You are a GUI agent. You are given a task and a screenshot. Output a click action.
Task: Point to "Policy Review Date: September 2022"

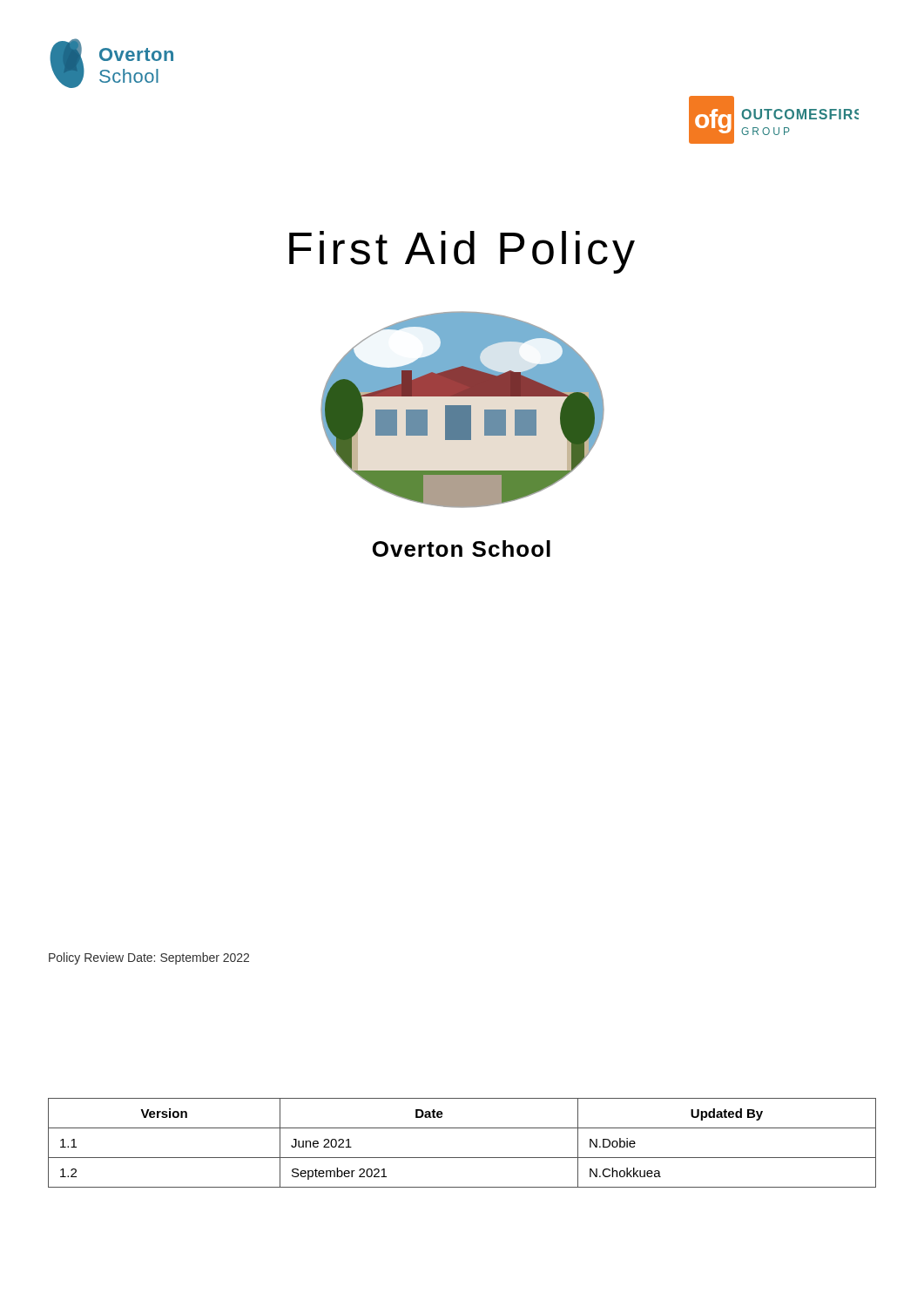149,958
